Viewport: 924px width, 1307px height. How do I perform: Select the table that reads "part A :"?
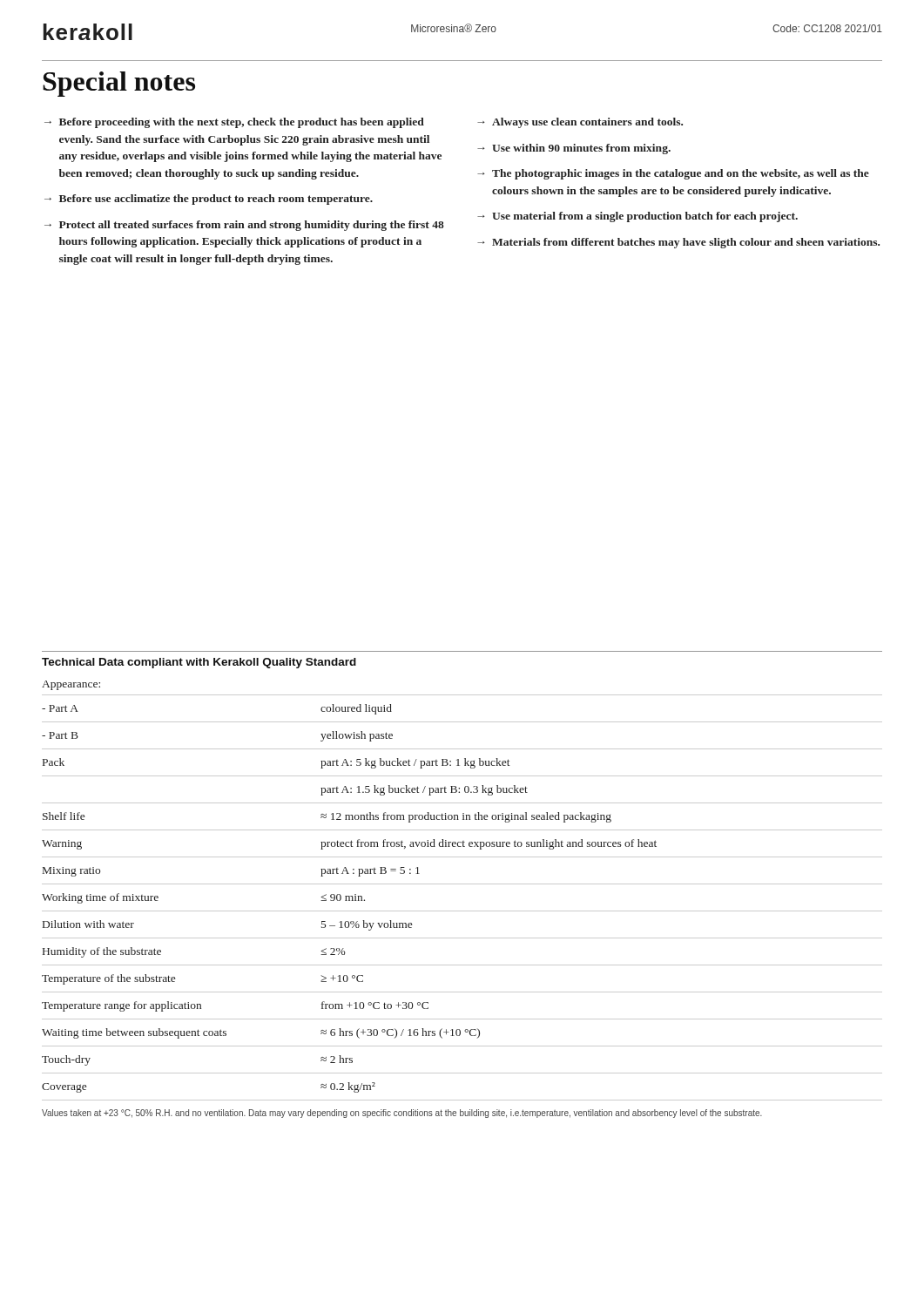462,897
